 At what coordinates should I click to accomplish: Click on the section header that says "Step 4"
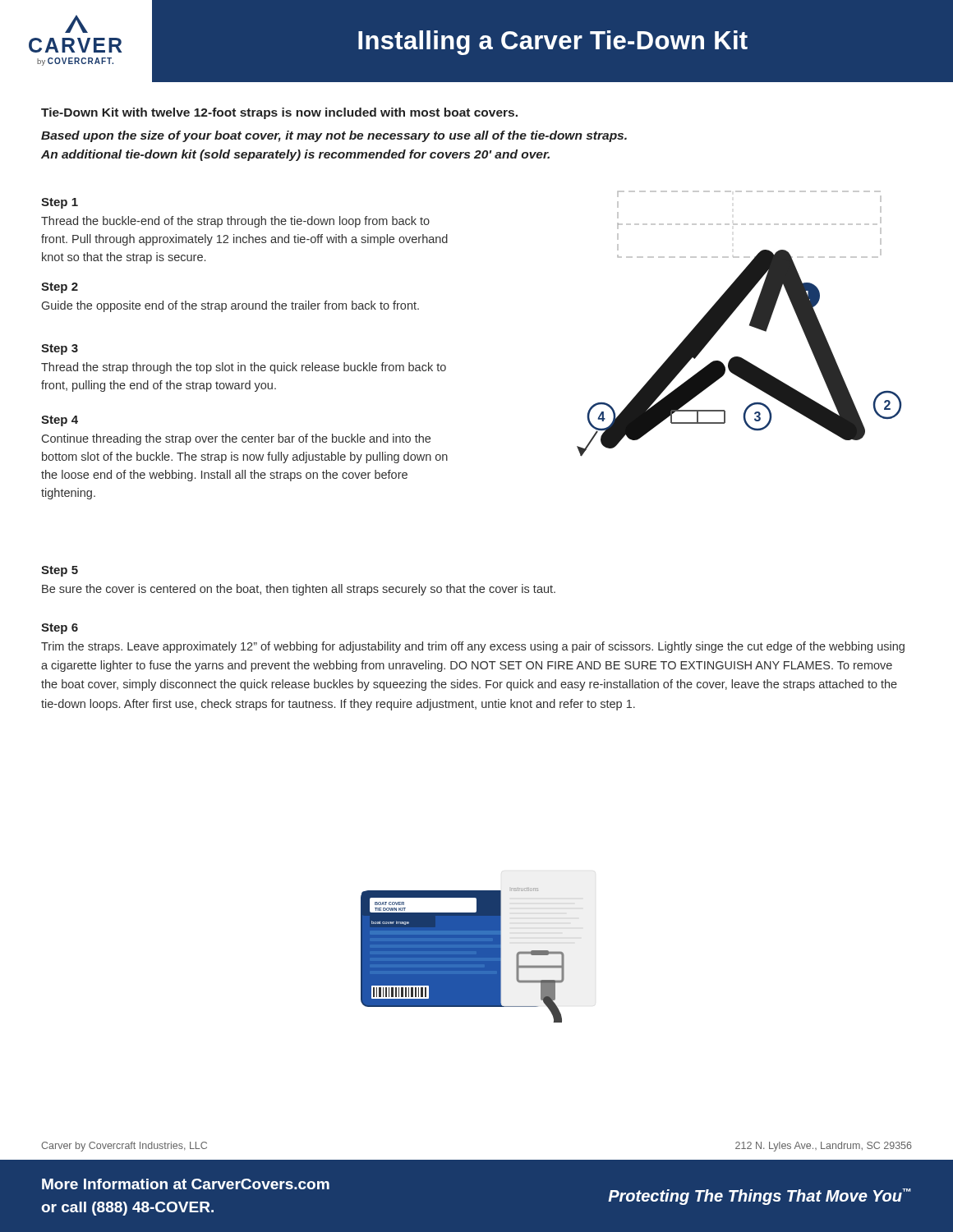point(60,419)
